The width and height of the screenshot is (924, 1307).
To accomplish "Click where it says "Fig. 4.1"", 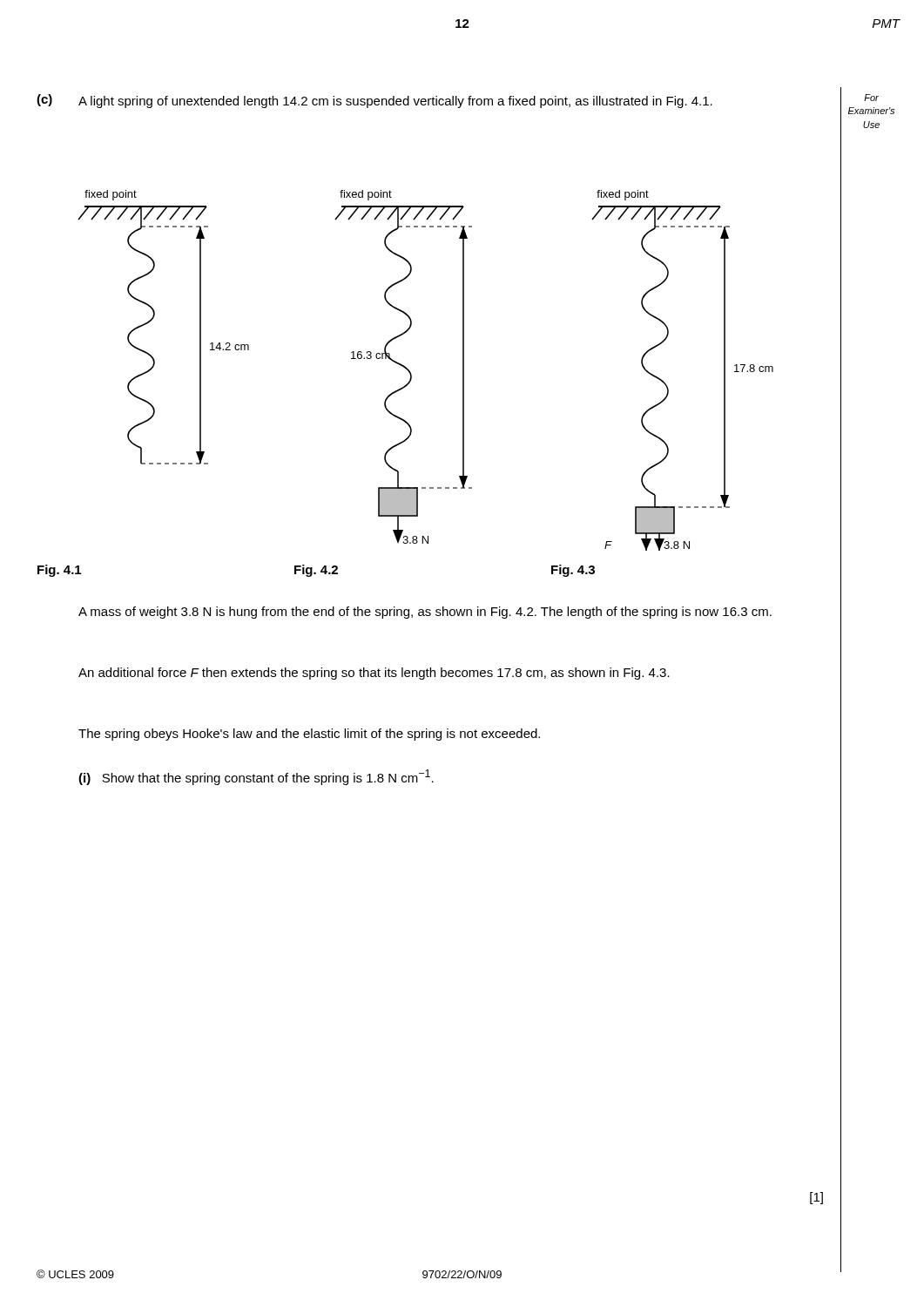I will 59,569.
